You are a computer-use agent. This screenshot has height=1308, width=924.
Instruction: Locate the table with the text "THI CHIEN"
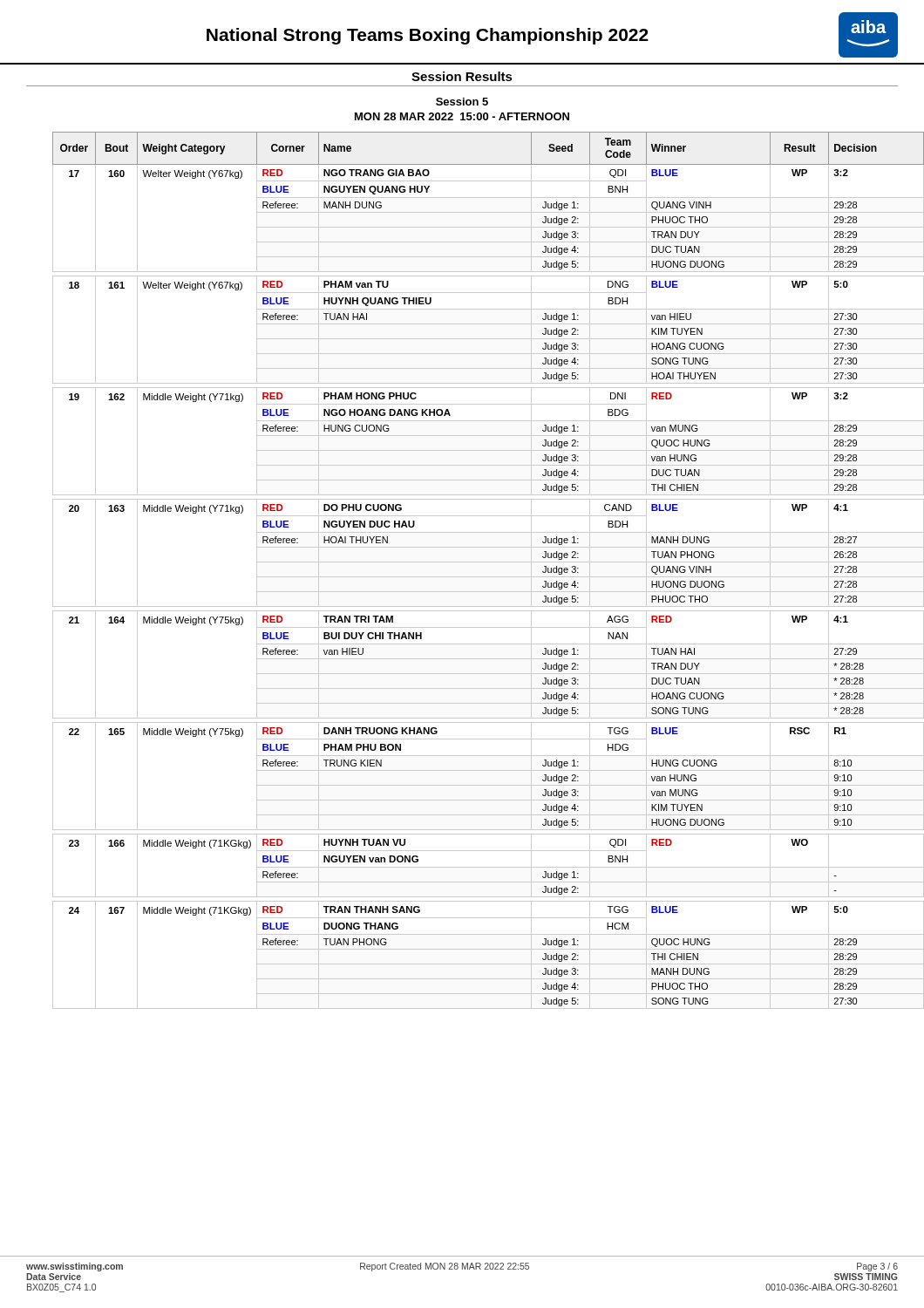coord(462,570)
